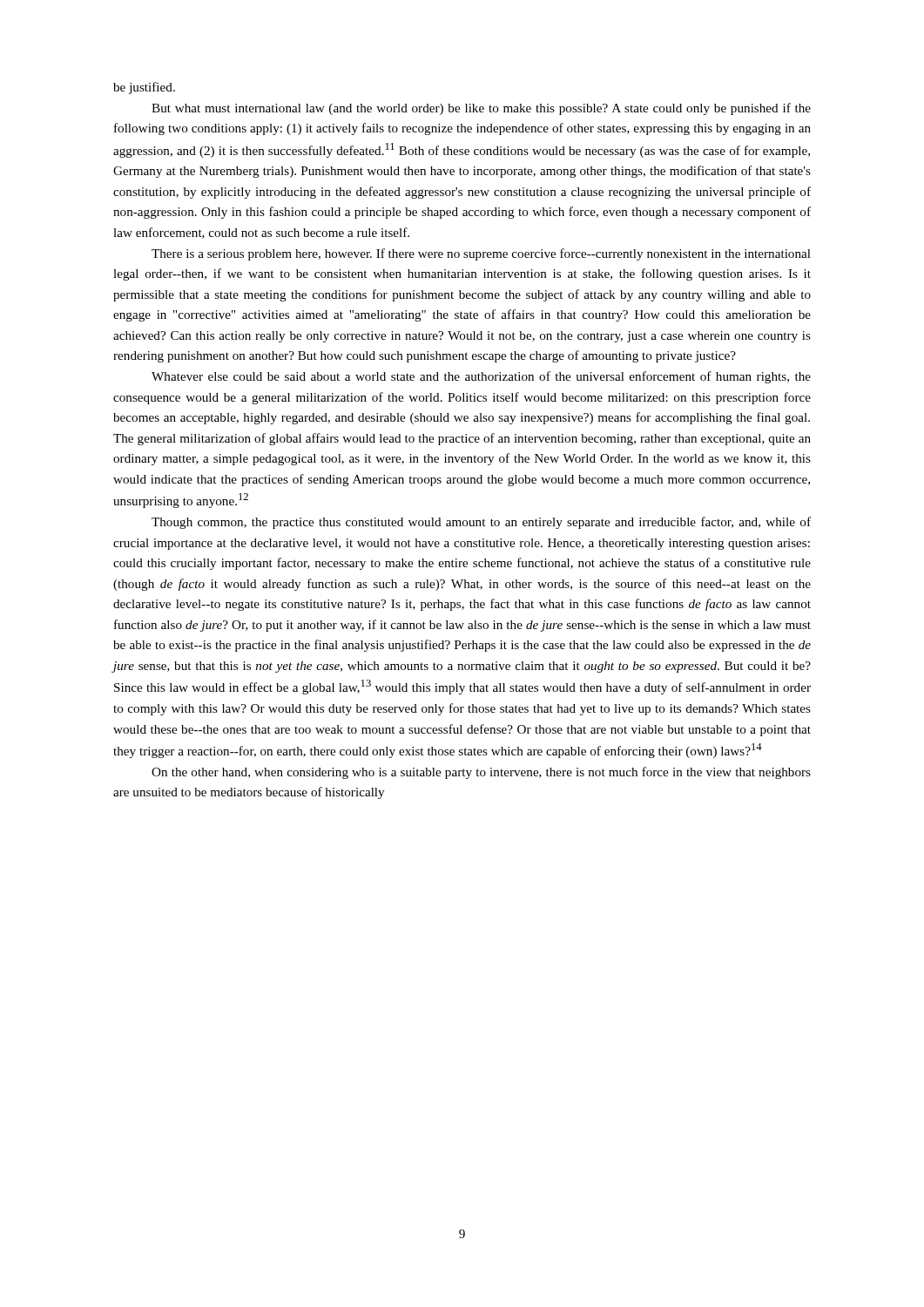Viewport: 924px width, 1307px height.
Task: Locate the block of text that opens with "be justified. But what must"
Action: point(462,440)
